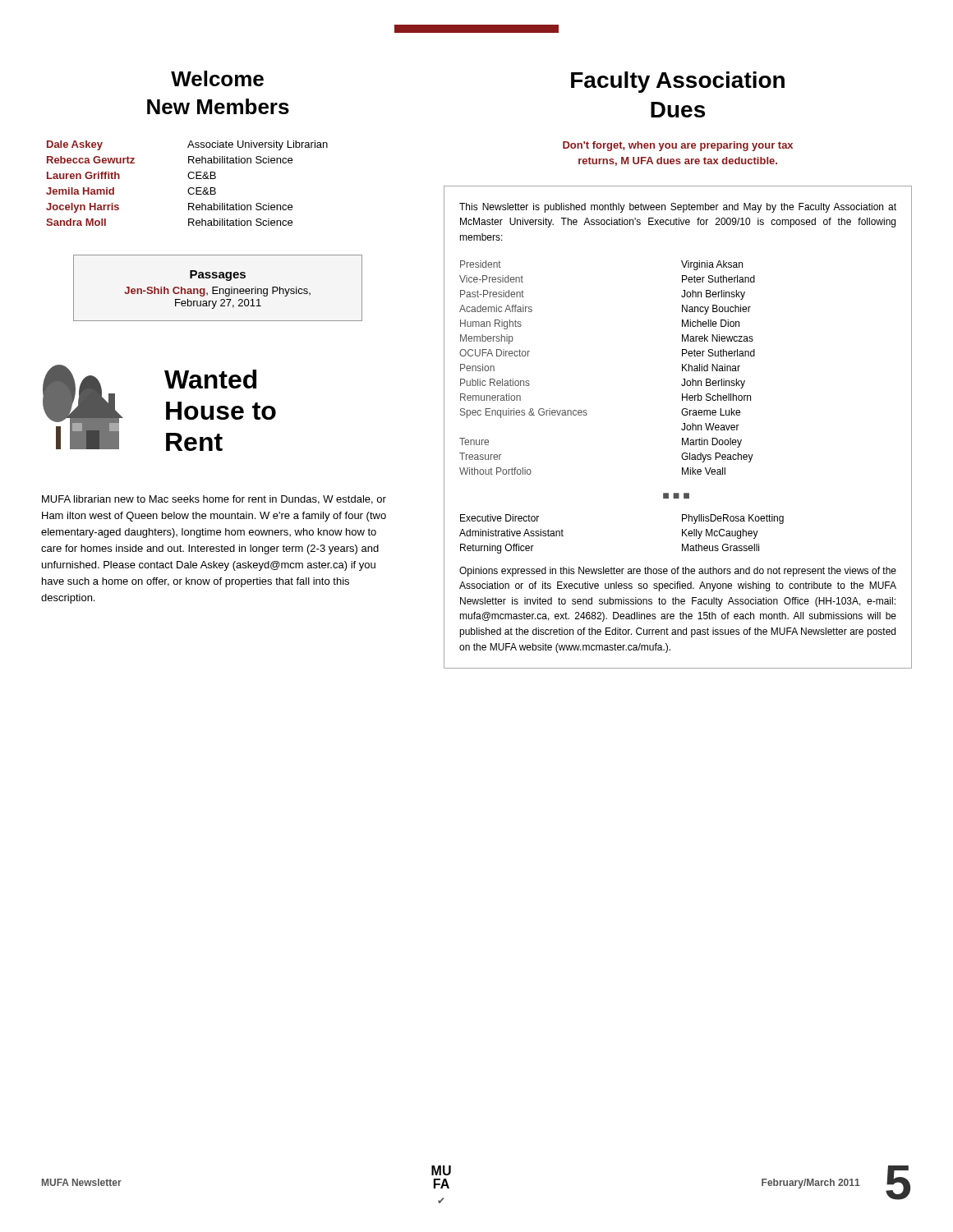953x1232 pixels.
Task: Click on the section header that reads "Passages Jen-Shih Chang, Engineering Physics,February 27, 2011"
Action: pos(218,288)
